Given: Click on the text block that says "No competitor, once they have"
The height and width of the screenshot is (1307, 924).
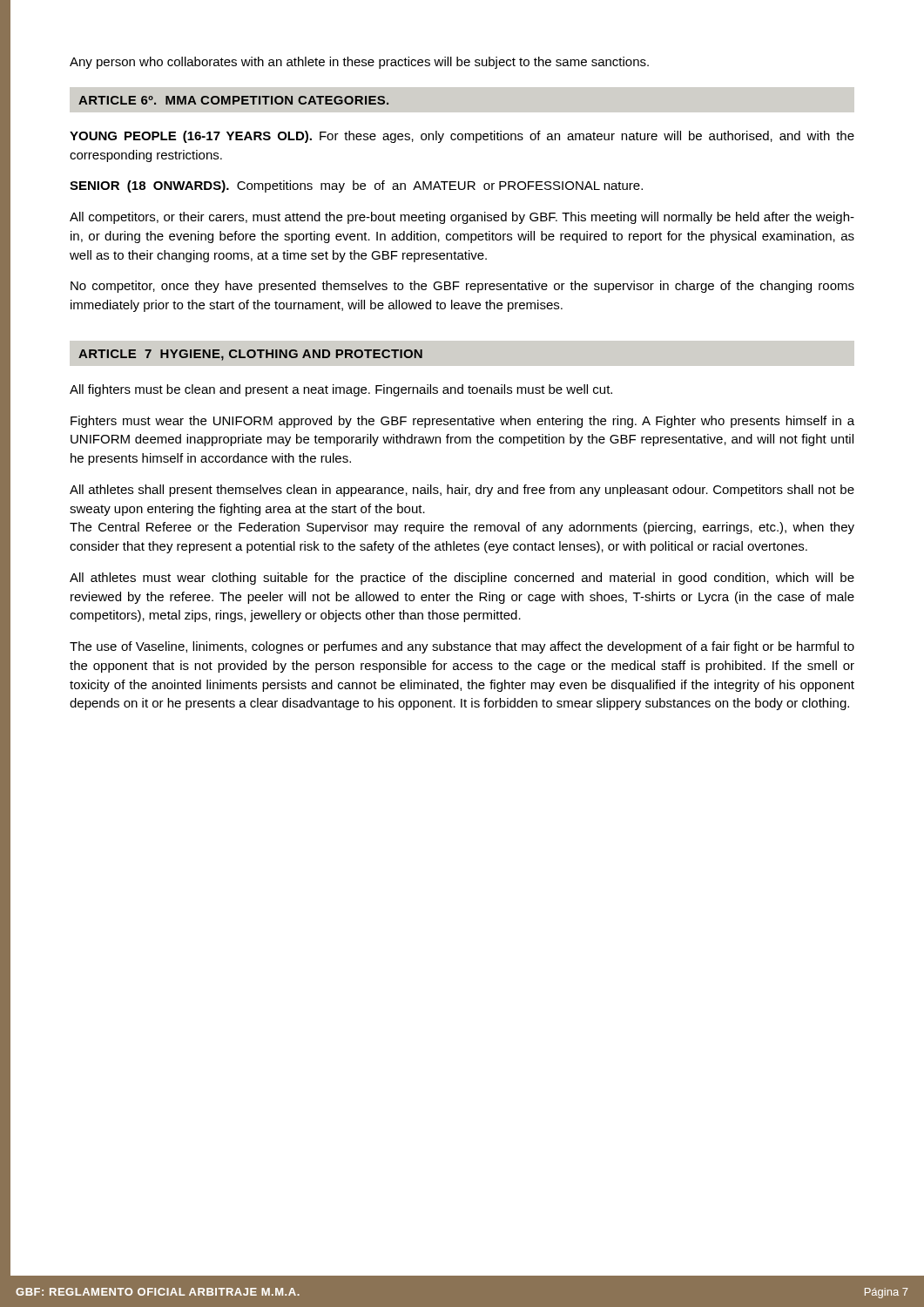Looking at the screenshot, I should (x=462, y=295).
